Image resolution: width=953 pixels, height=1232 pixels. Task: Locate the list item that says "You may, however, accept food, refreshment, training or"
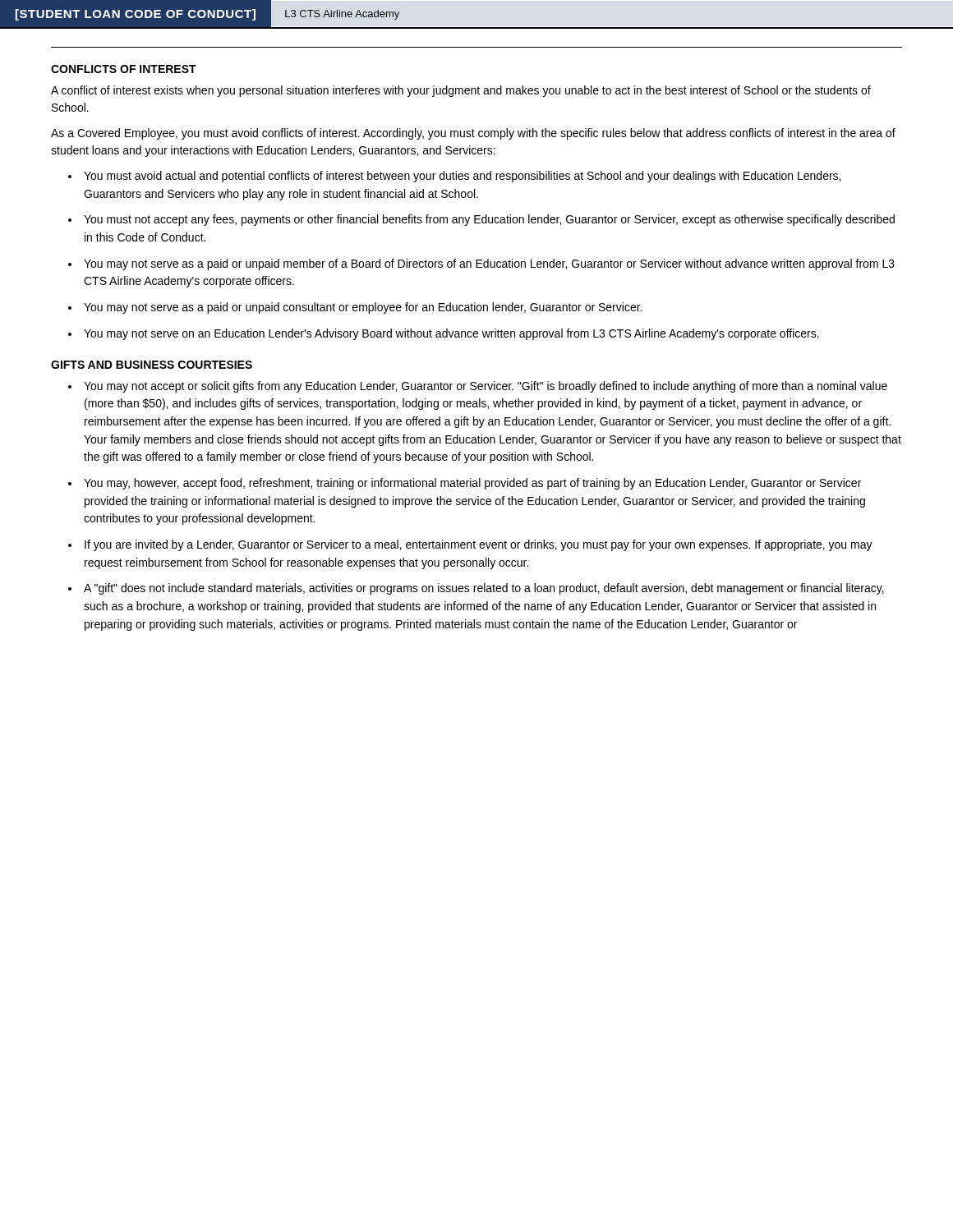[x=475, y=501]
